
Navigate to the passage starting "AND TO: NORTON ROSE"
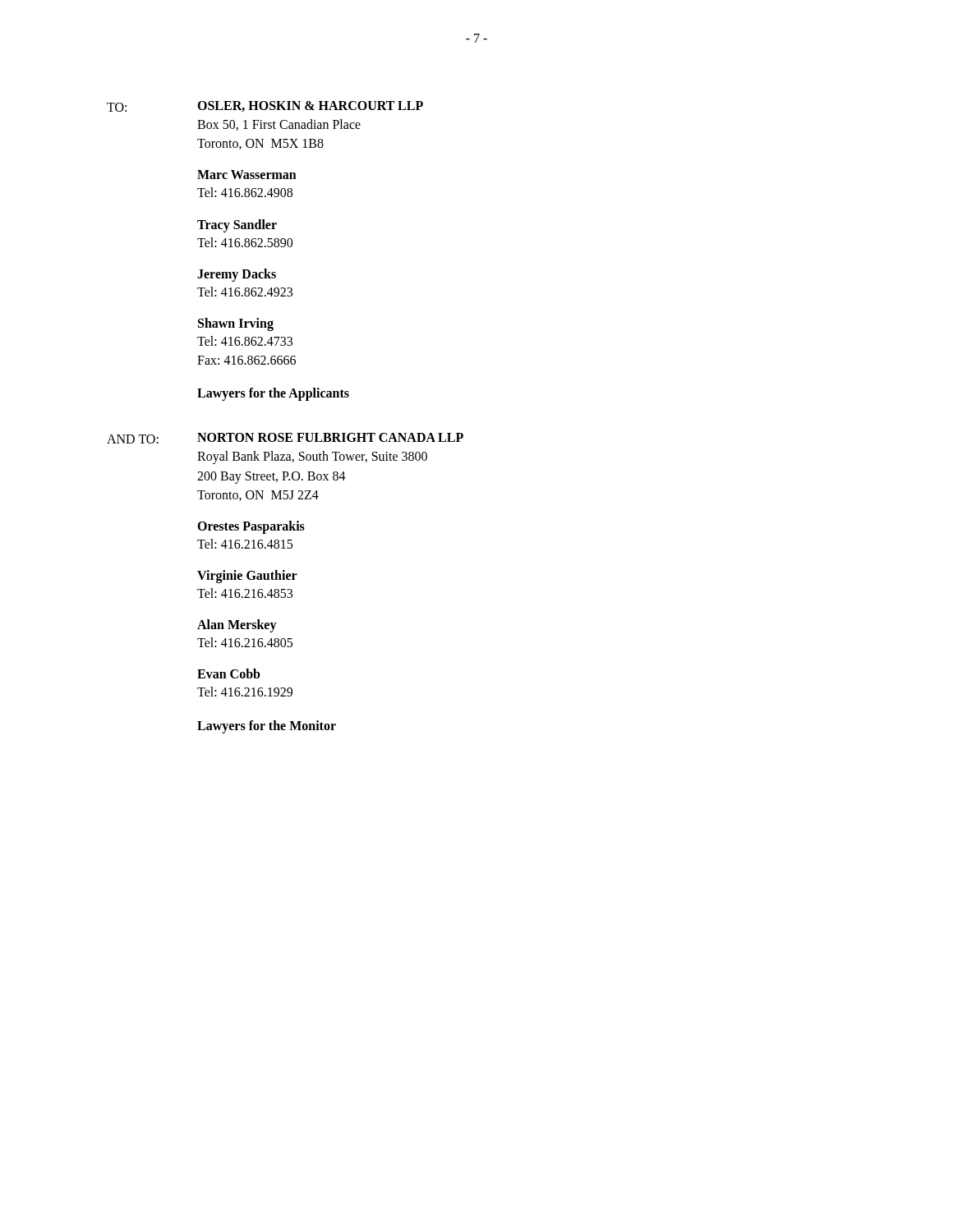285,438
